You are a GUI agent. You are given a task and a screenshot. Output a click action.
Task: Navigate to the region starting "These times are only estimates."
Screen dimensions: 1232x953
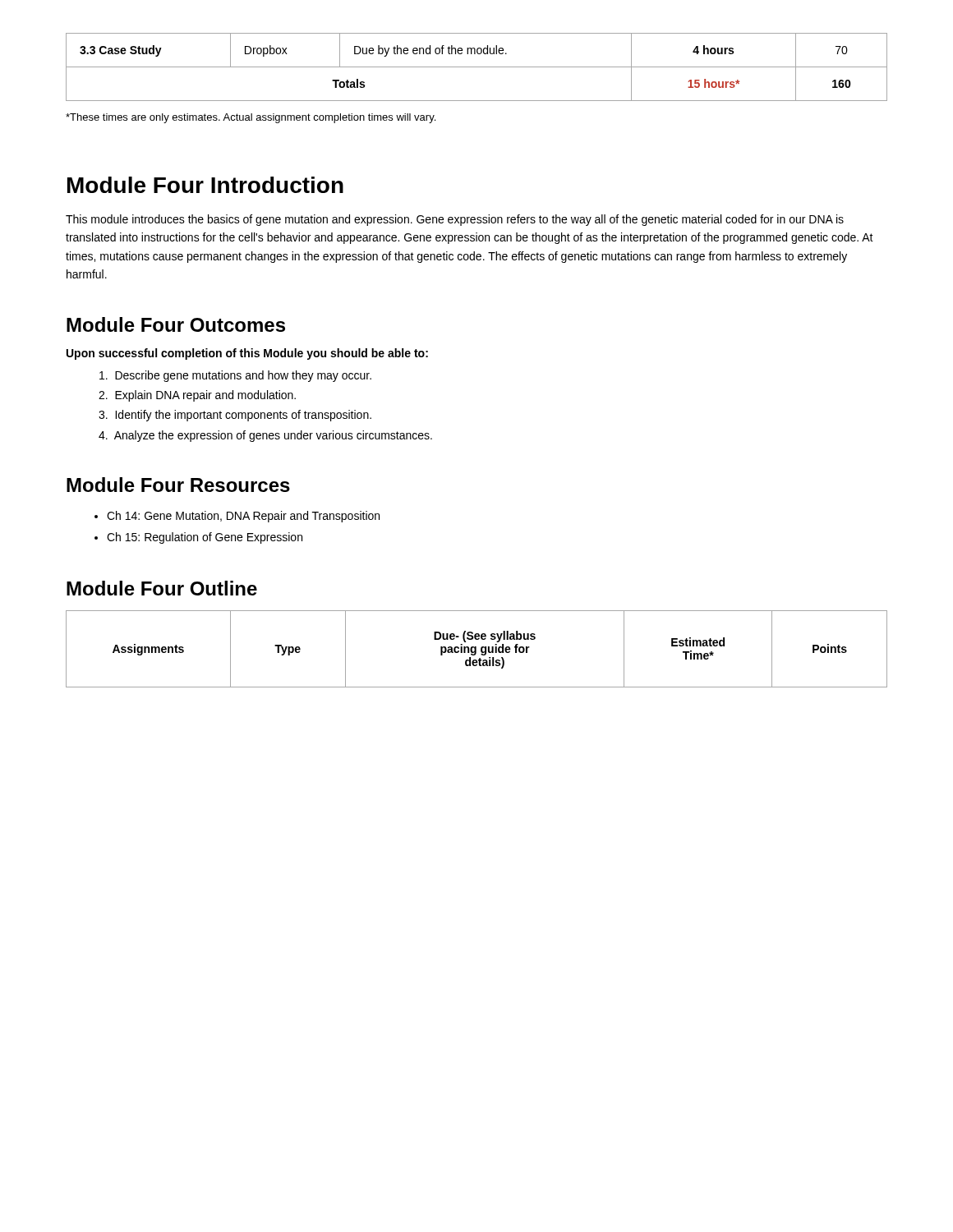(x=251, y=118)
